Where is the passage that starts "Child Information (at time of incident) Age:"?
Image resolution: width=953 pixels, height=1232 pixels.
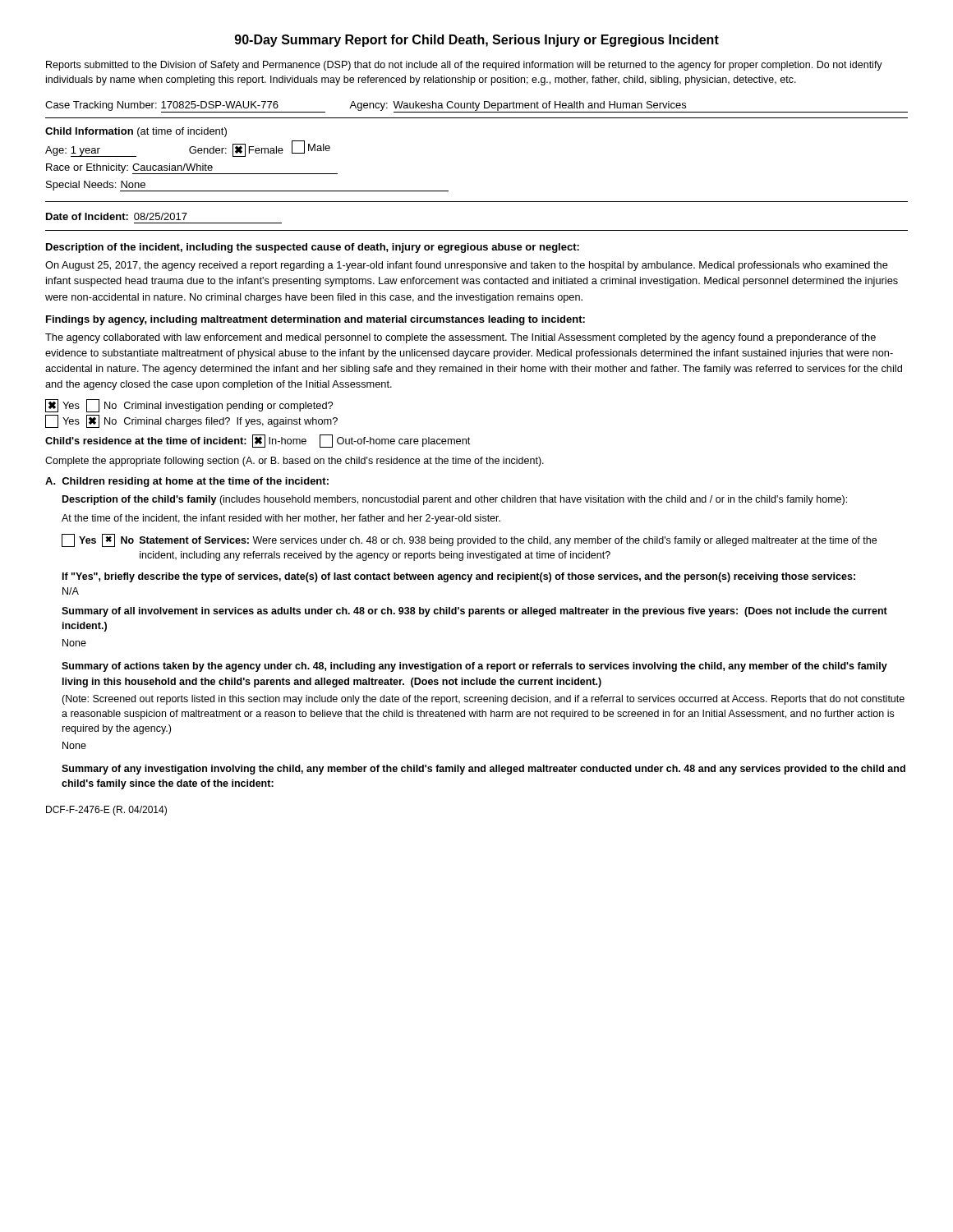[x=136, y=132]
